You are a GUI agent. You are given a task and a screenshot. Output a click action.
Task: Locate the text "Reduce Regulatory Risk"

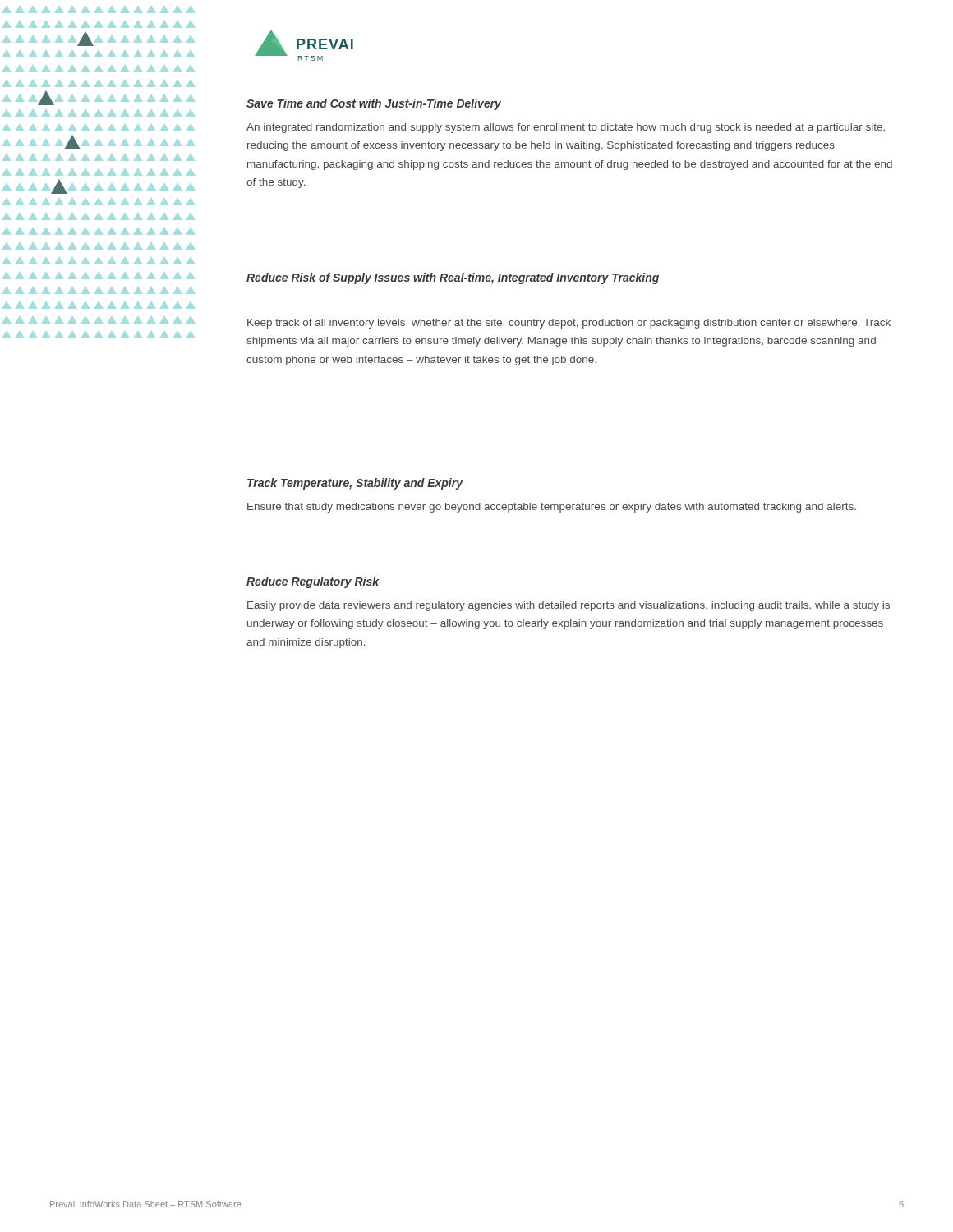(x=313, y=582)
